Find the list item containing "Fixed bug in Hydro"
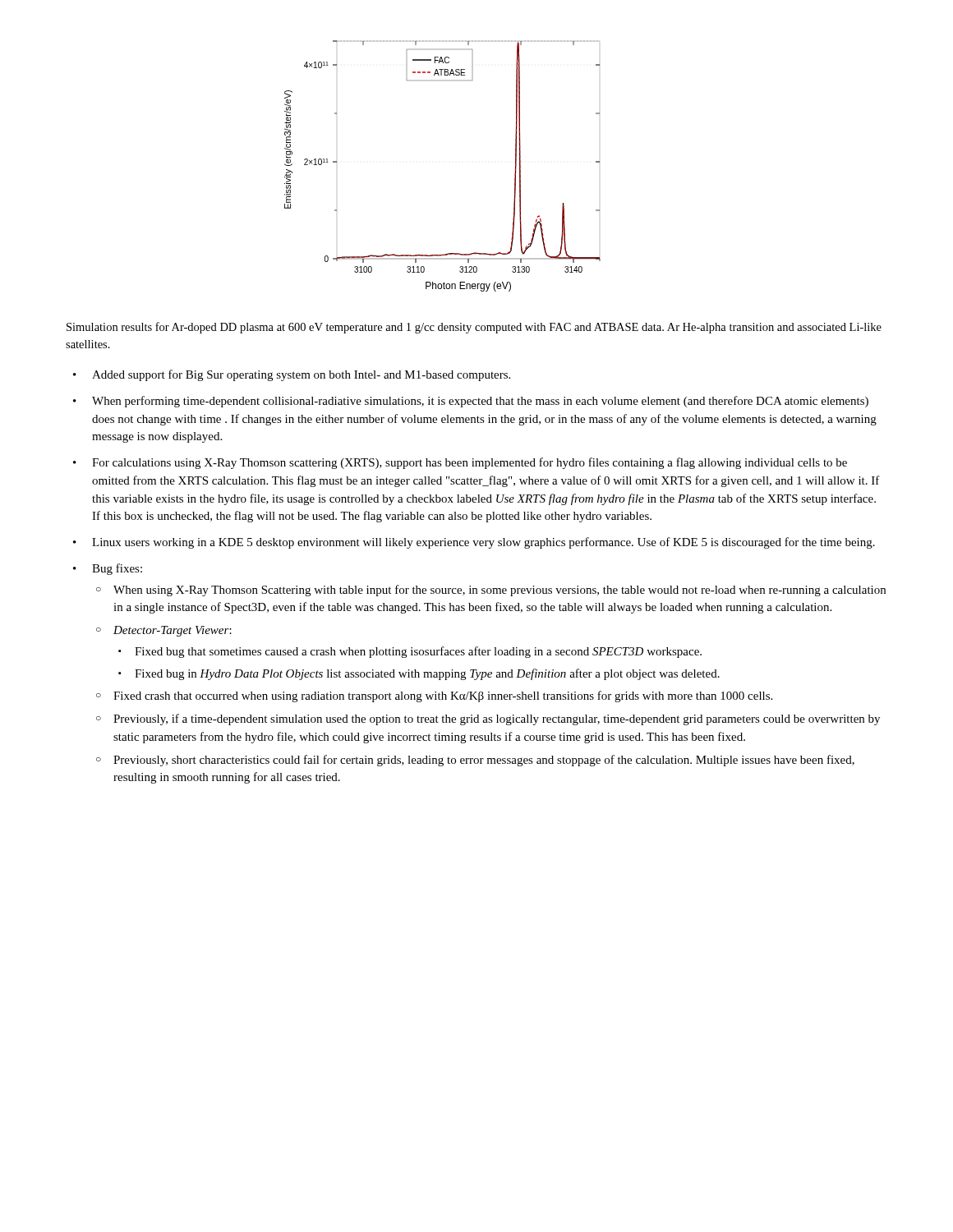953x1232 pixels. (x=427, y=673)
